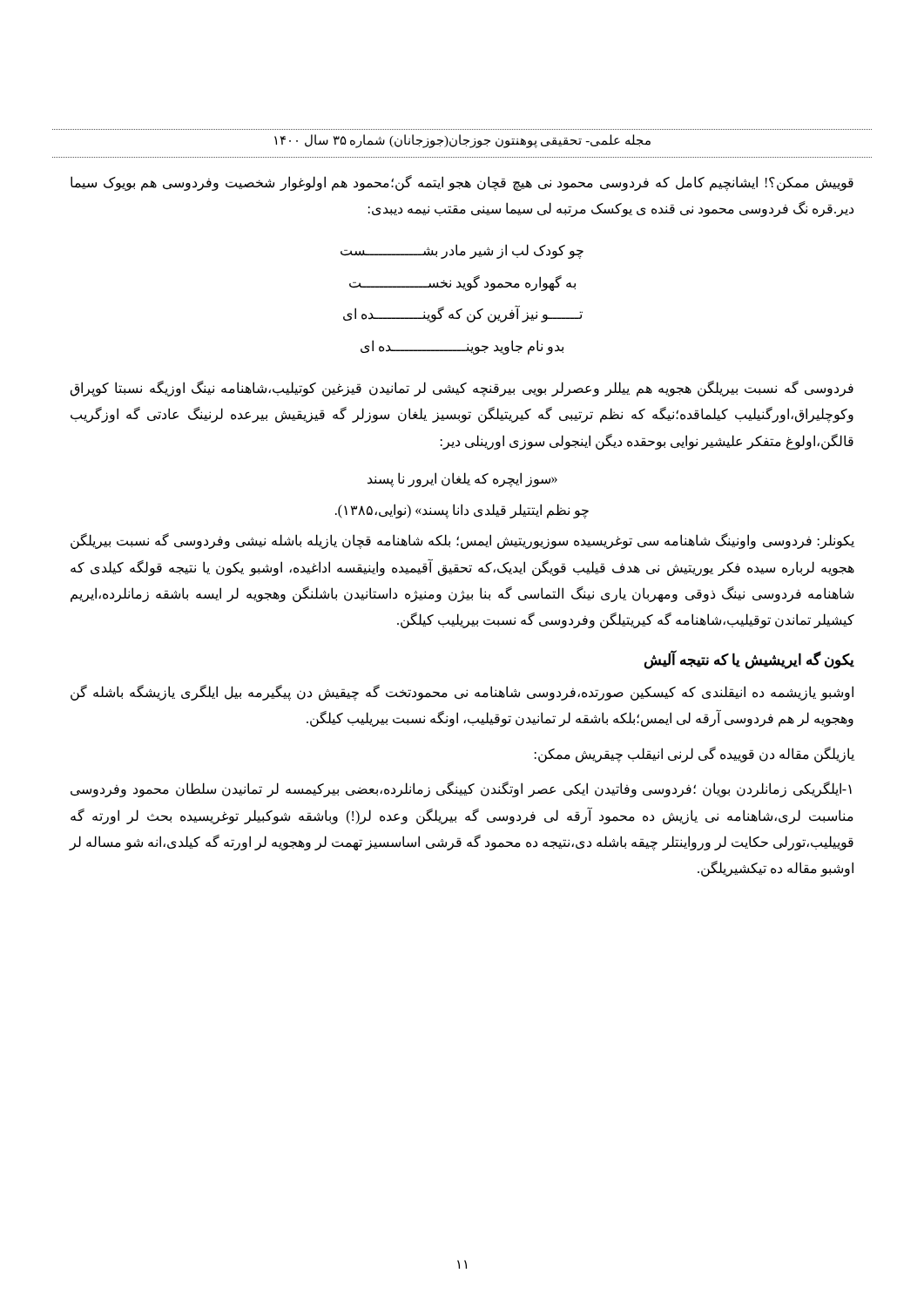Point to the region starting "چو نظم ایتتیلر قیلدی دانا پسند»"
This screenshot has height=1307, width=924.
click(462, 510)
